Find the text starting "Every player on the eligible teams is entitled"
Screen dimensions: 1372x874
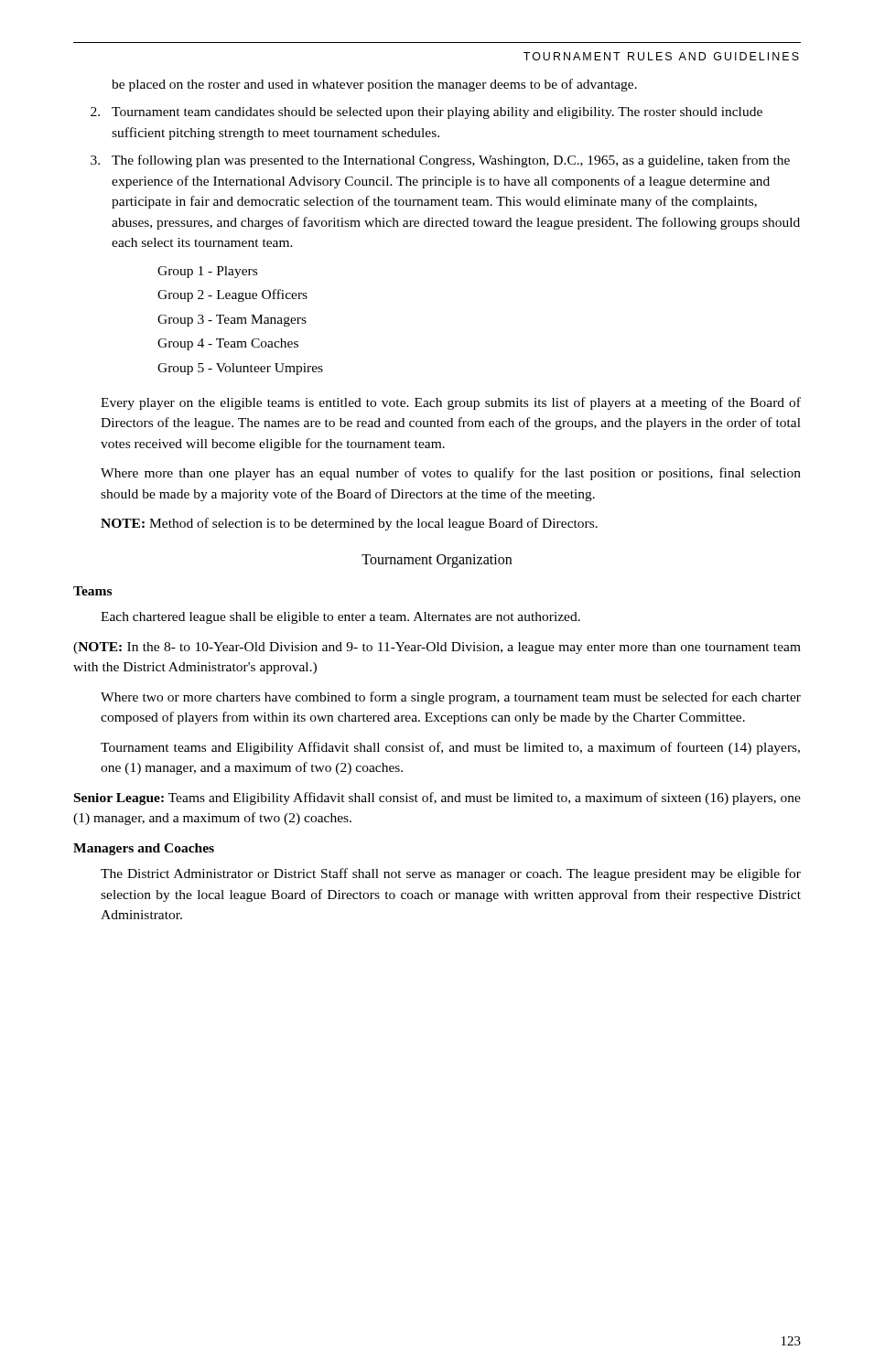tap(451, 423)
